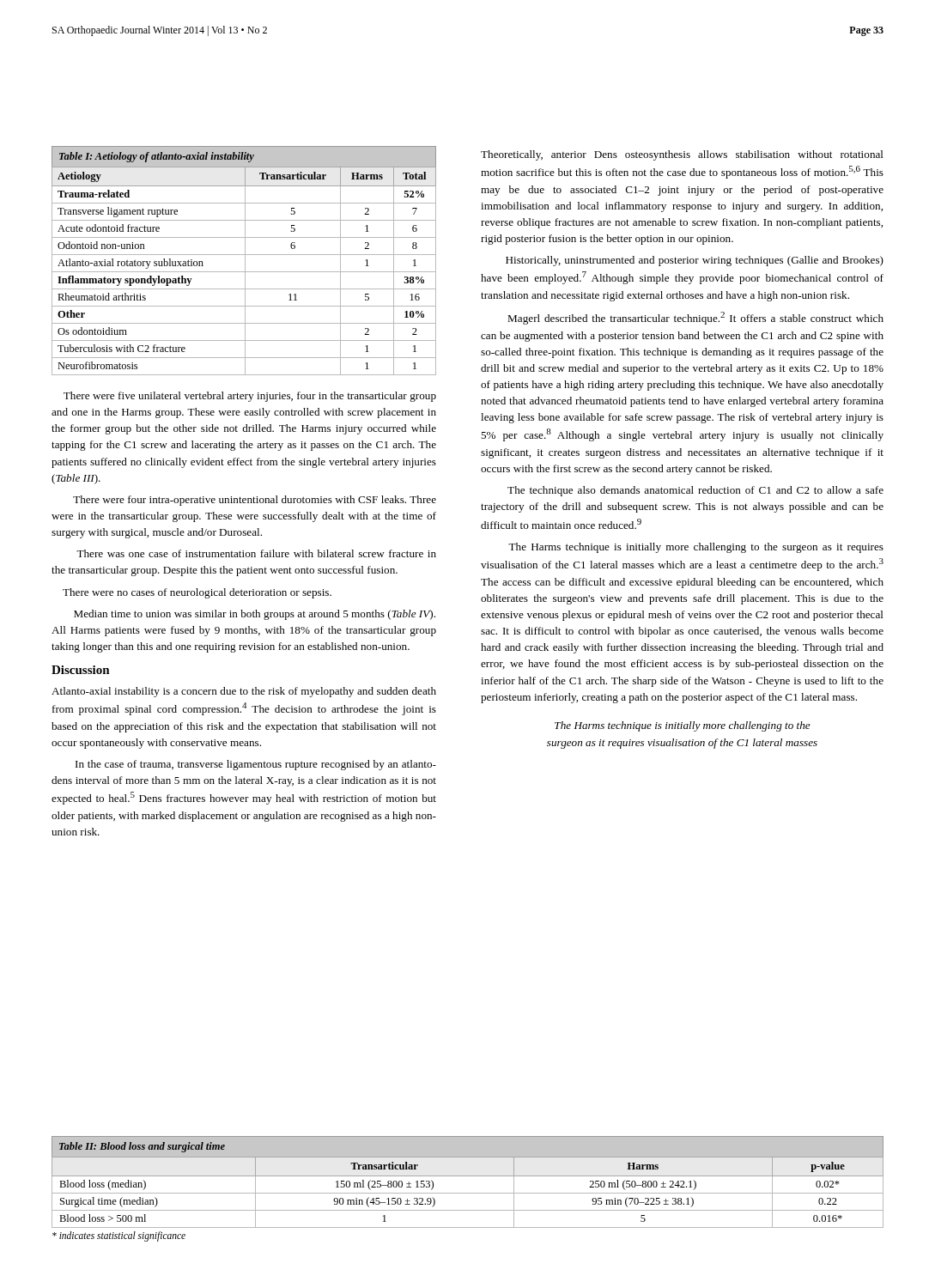Select the table that reads "Blood loss > 500"

468,1188
